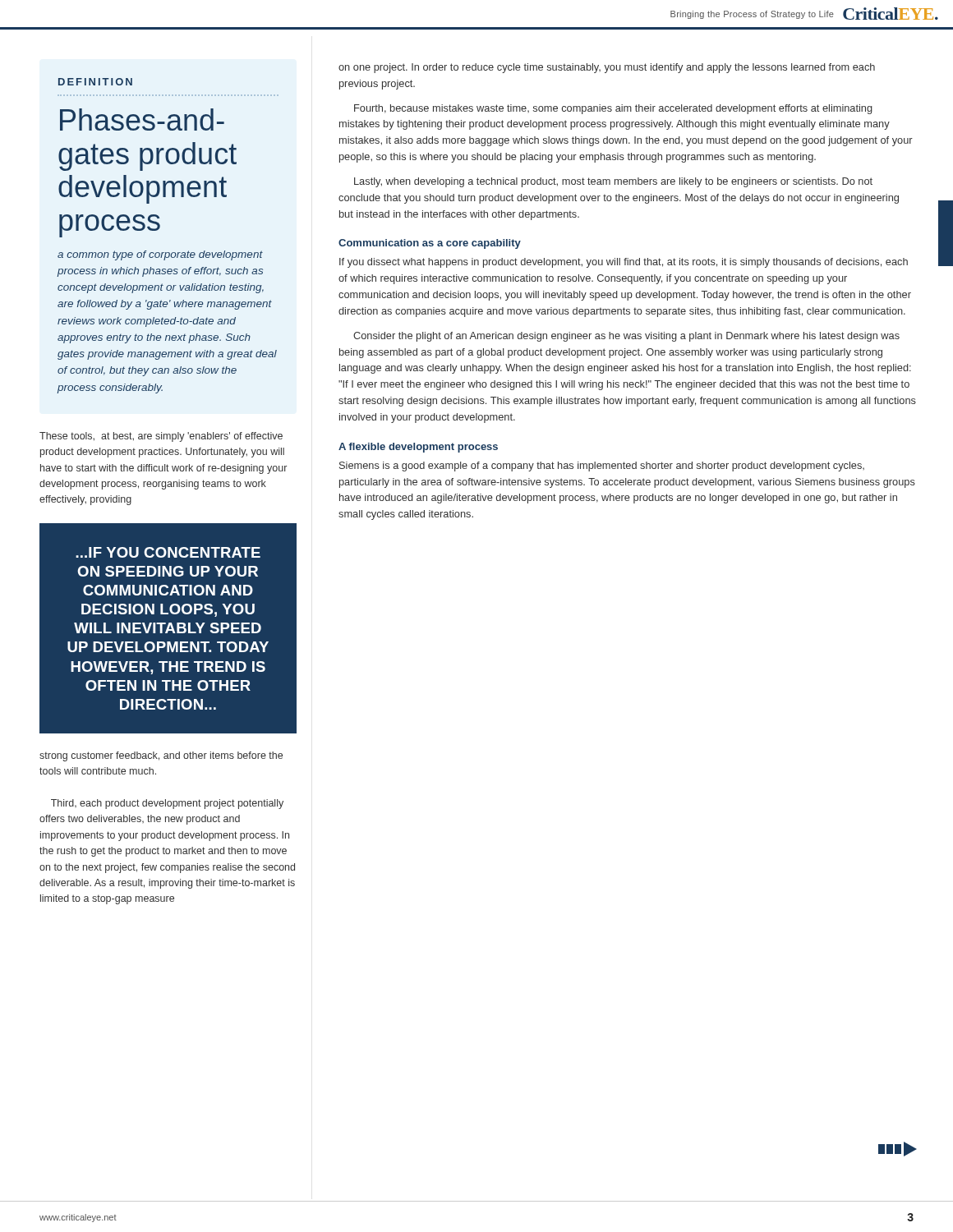Locate the element starting "Communication as a core"
This screenshot has height=1232, width=953.
[x=430, y=243]
